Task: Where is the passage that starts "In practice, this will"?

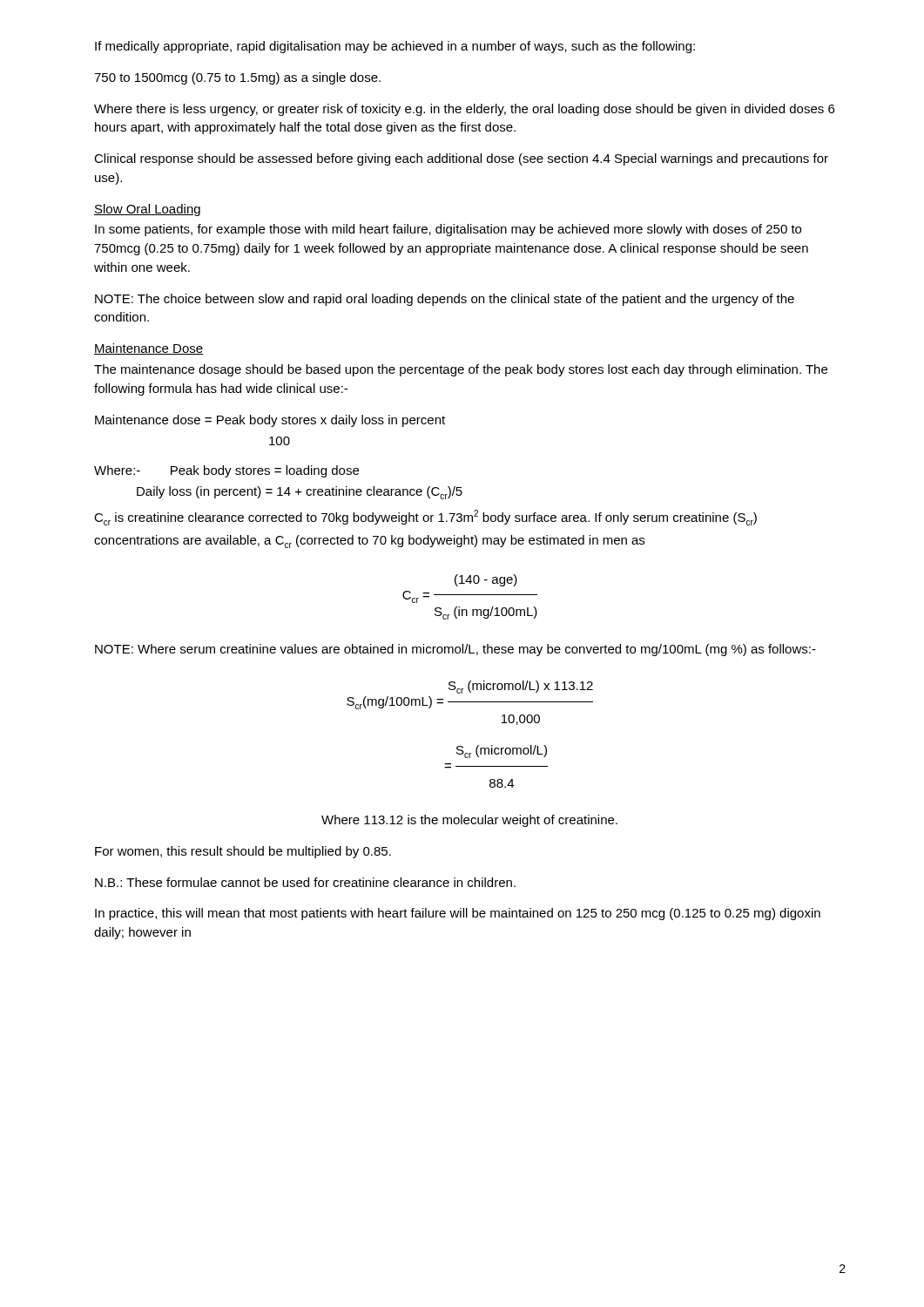Action: tap(457, 922)
